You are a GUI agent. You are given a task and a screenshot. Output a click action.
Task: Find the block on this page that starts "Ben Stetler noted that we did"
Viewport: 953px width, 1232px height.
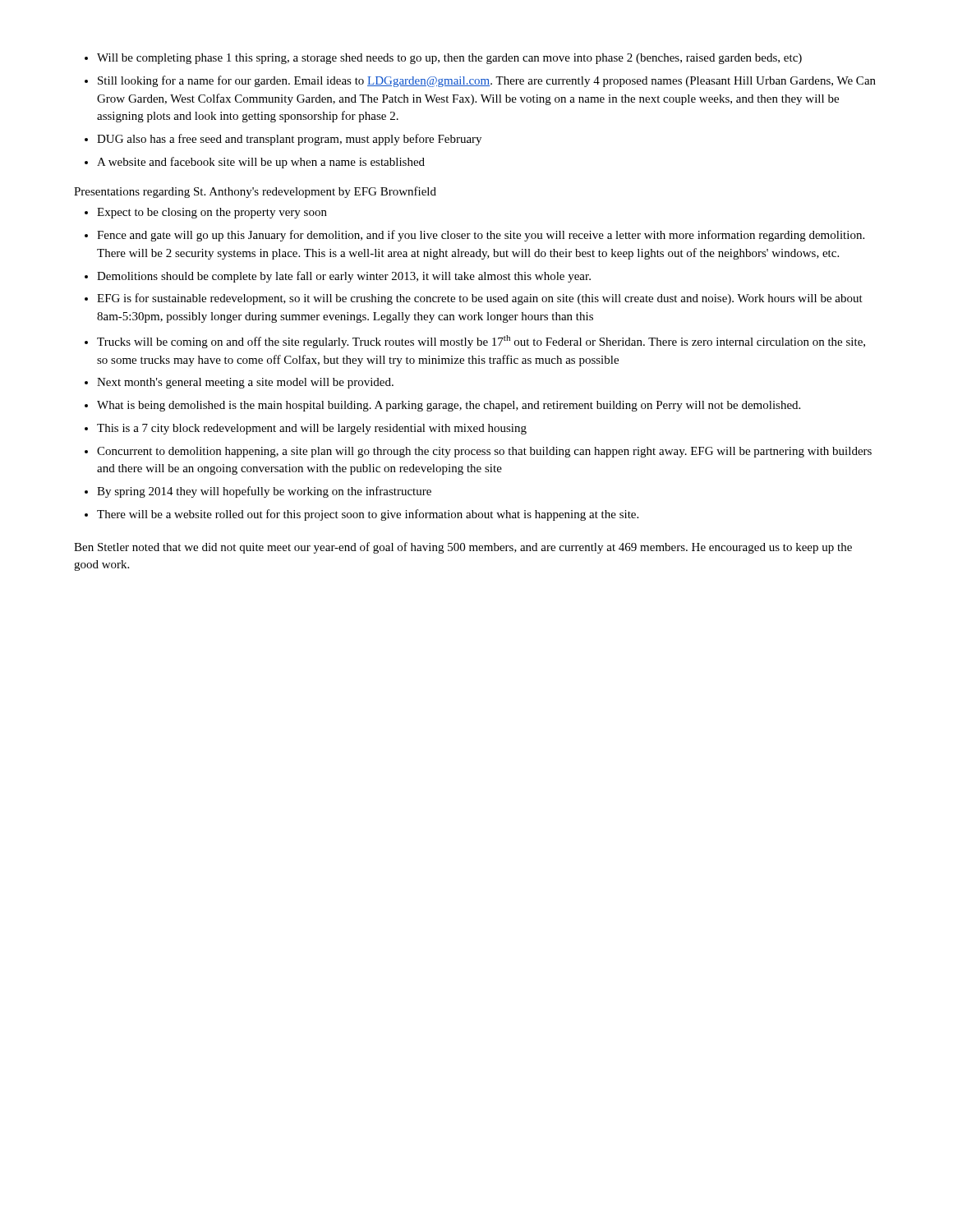[x=463, y=556]
